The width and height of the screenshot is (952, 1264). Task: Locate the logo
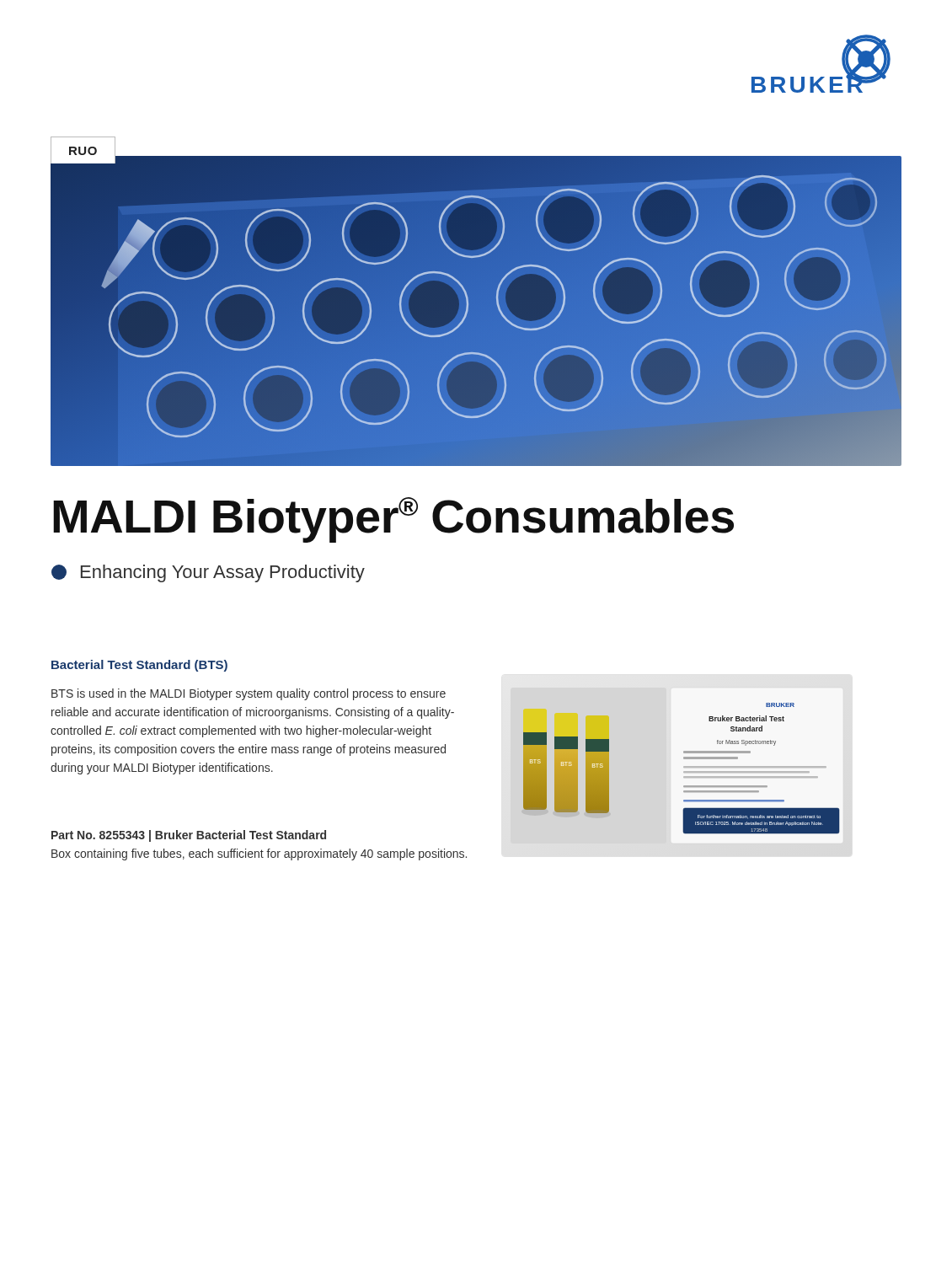click(x=828, y=67)
